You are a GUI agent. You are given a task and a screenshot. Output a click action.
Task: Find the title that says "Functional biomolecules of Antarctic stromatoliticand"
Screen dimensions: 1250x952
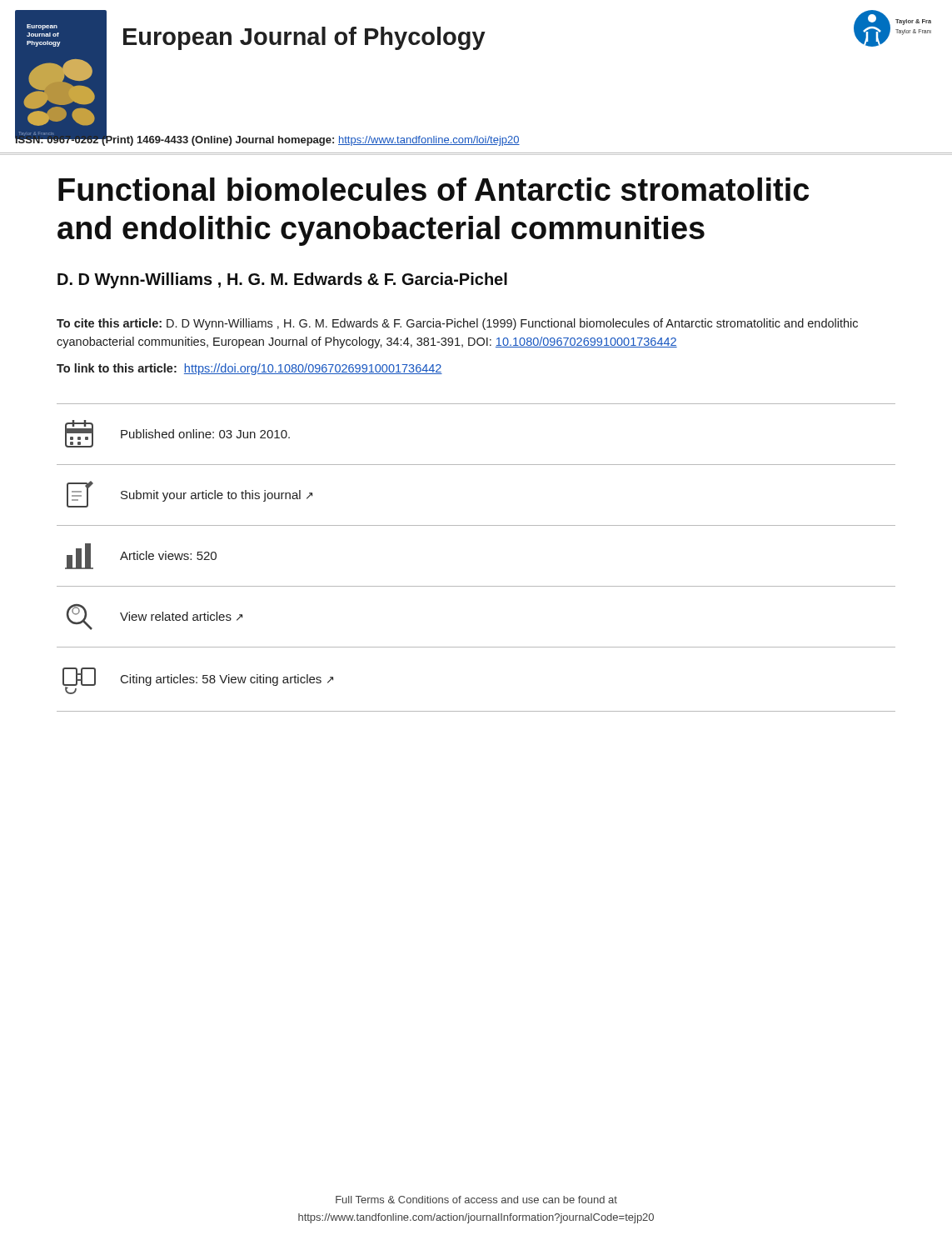tap(433, 209)
